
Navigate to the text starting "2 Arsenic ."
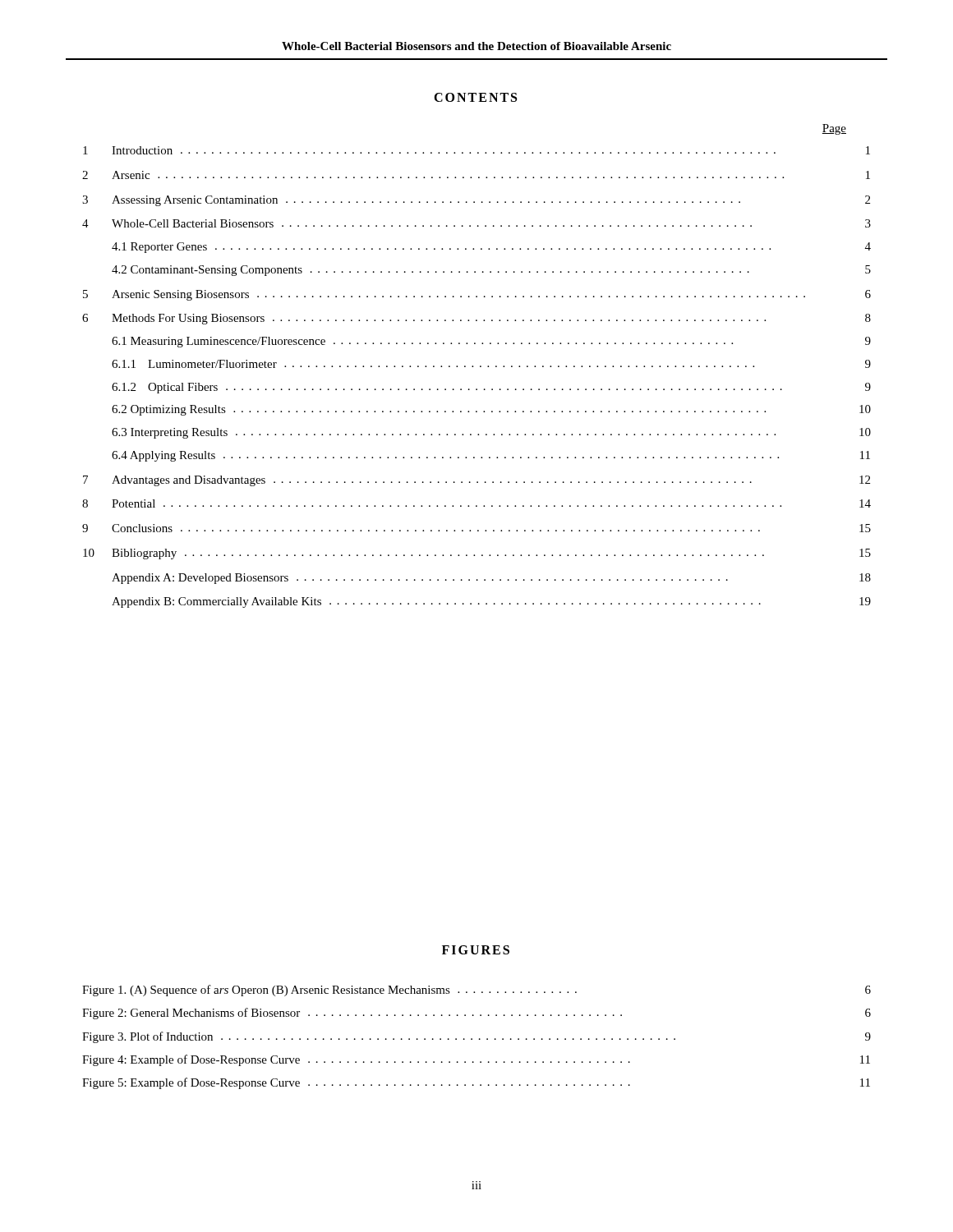click(476, 175)
